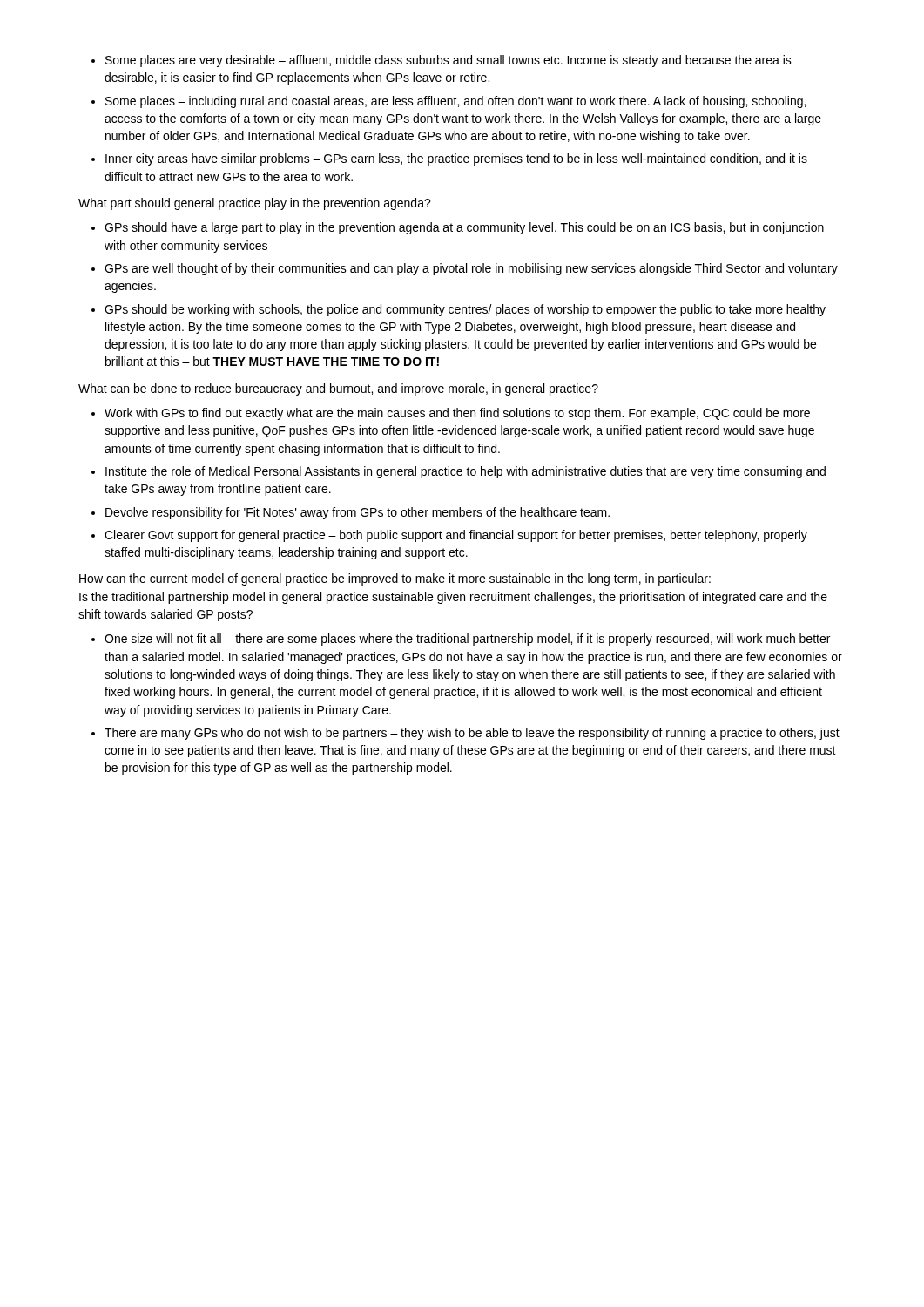This screenshot has height=1307, width=924.
Task: Find the list item that reads "Some places are"
Action: 475,69
